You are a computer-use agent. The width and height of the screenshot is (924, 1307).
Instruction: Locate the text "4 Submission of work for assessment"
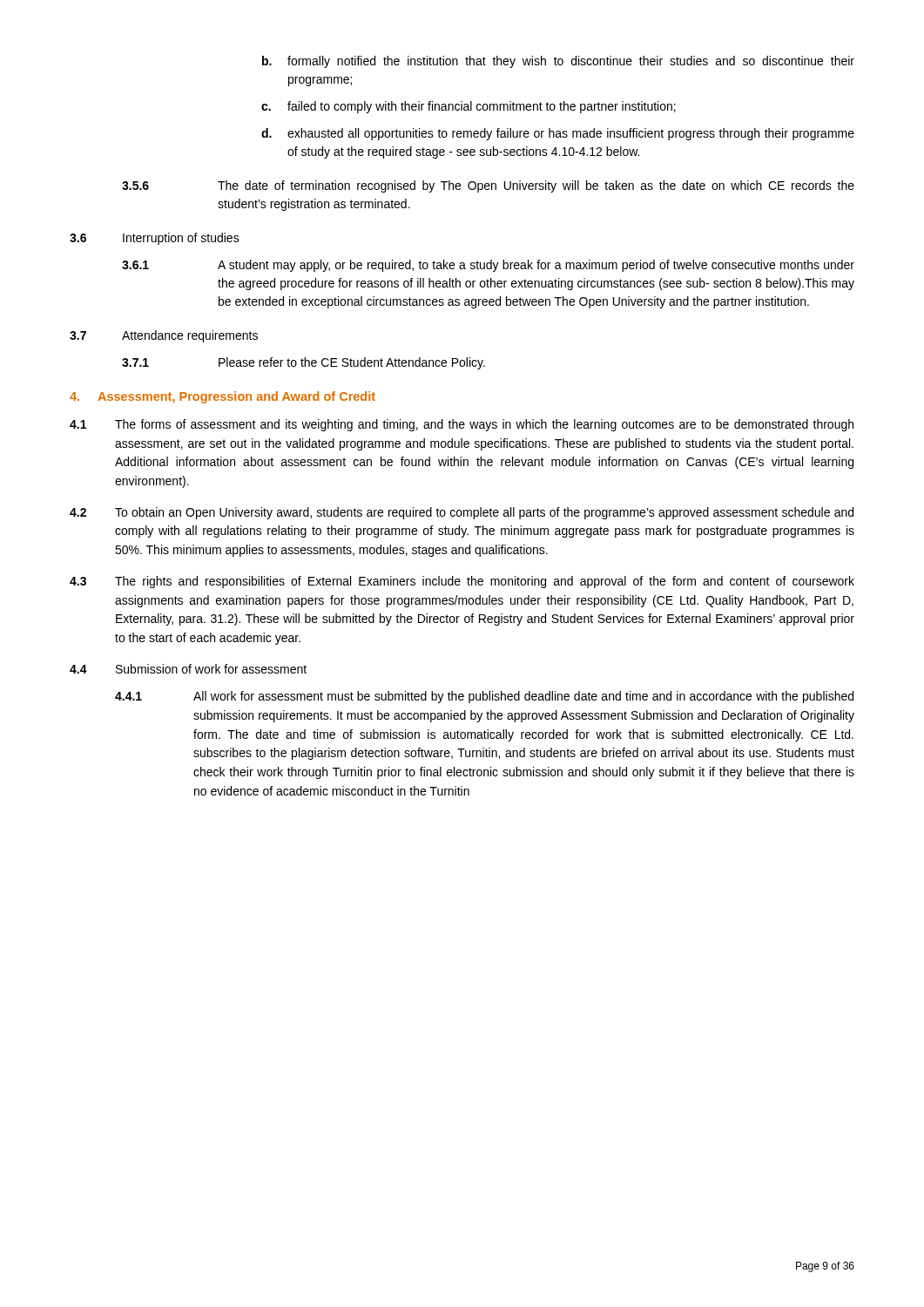coord(188,669)
